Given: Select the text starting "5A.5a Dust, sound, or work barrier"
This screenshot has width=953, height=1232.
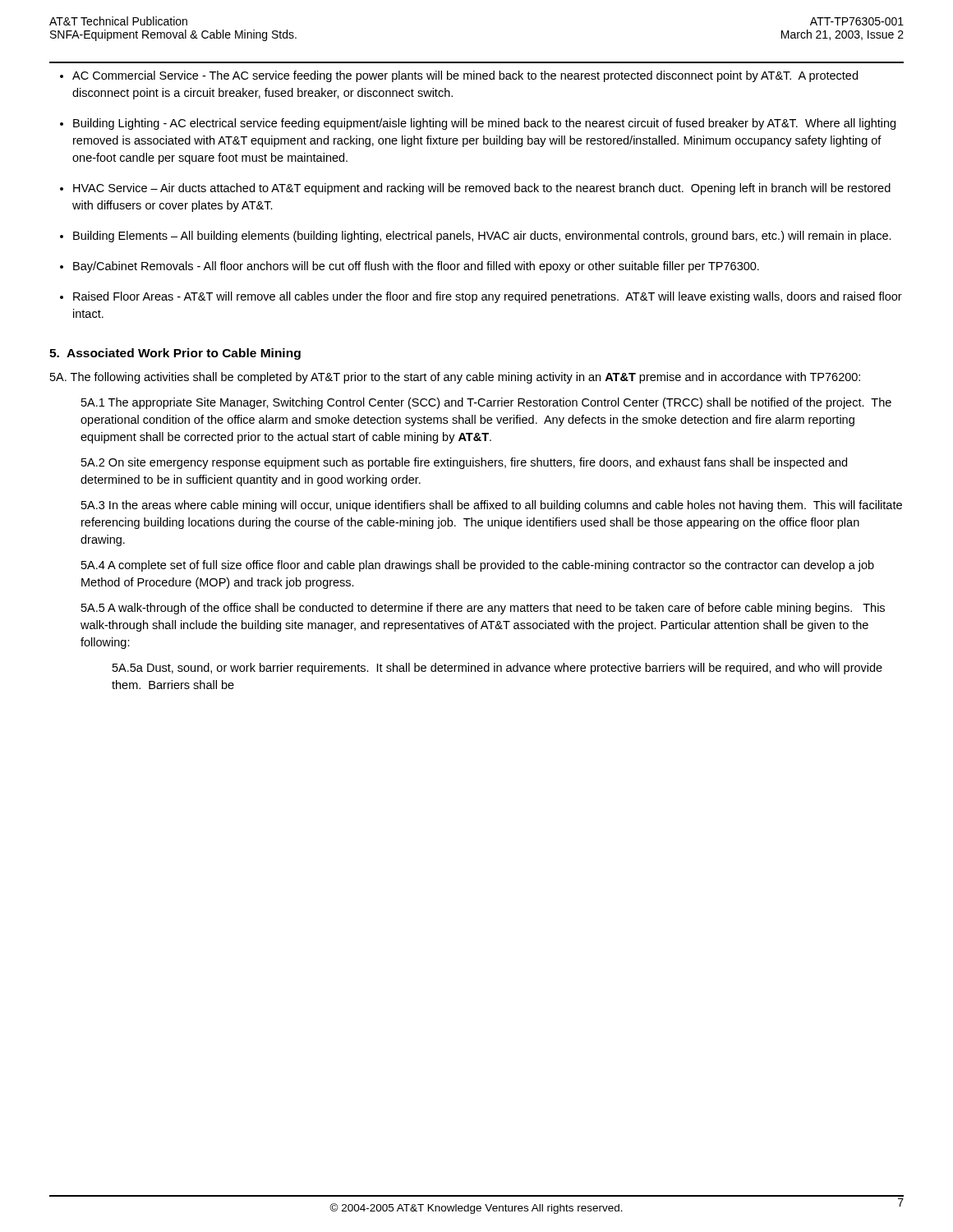Looking at the screenshot, I should tap(497, 677).
